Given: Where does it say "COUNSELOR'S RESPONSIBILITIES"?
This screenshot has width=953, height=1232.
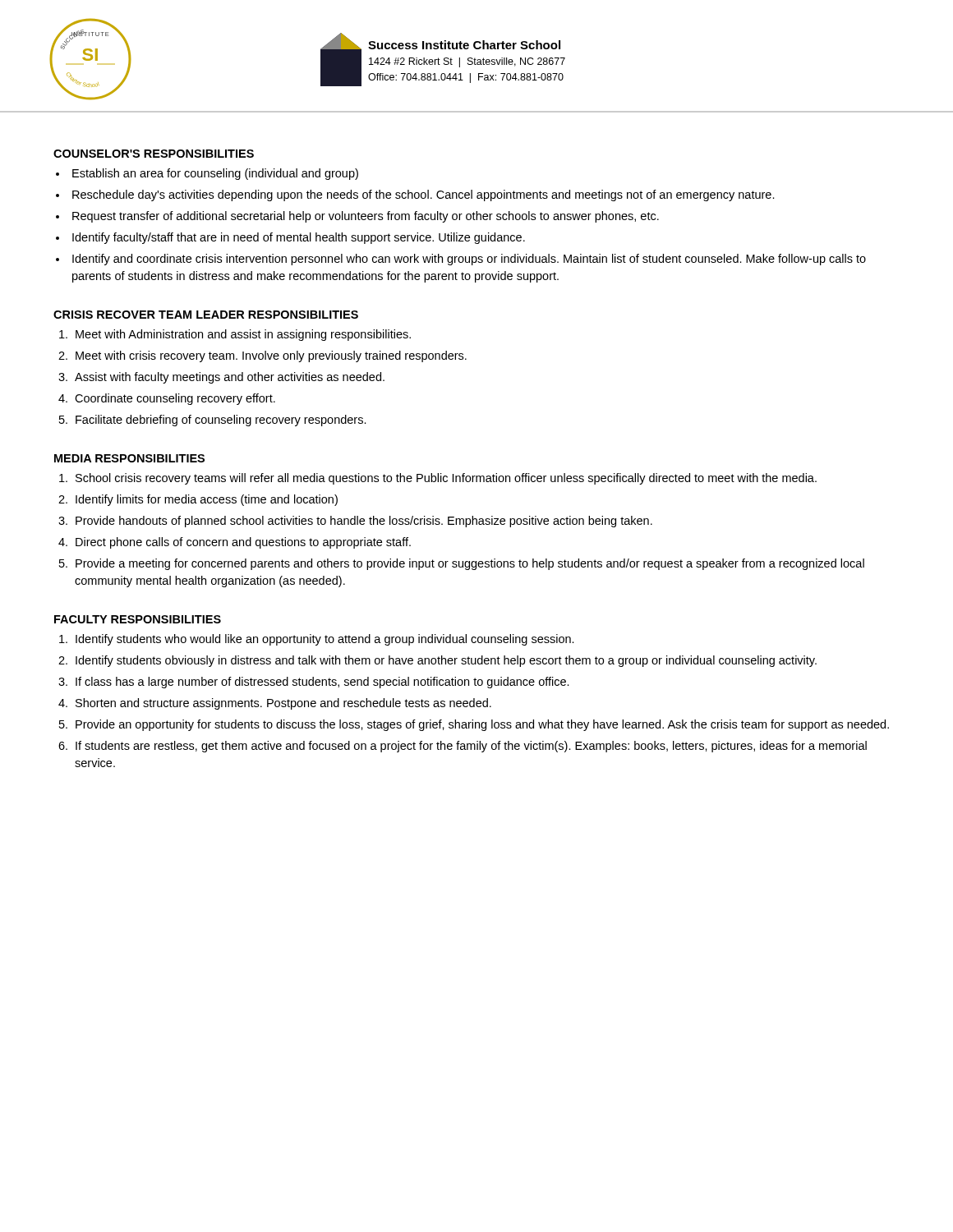Looking at the screenshot, I should (x=154, y=154).
